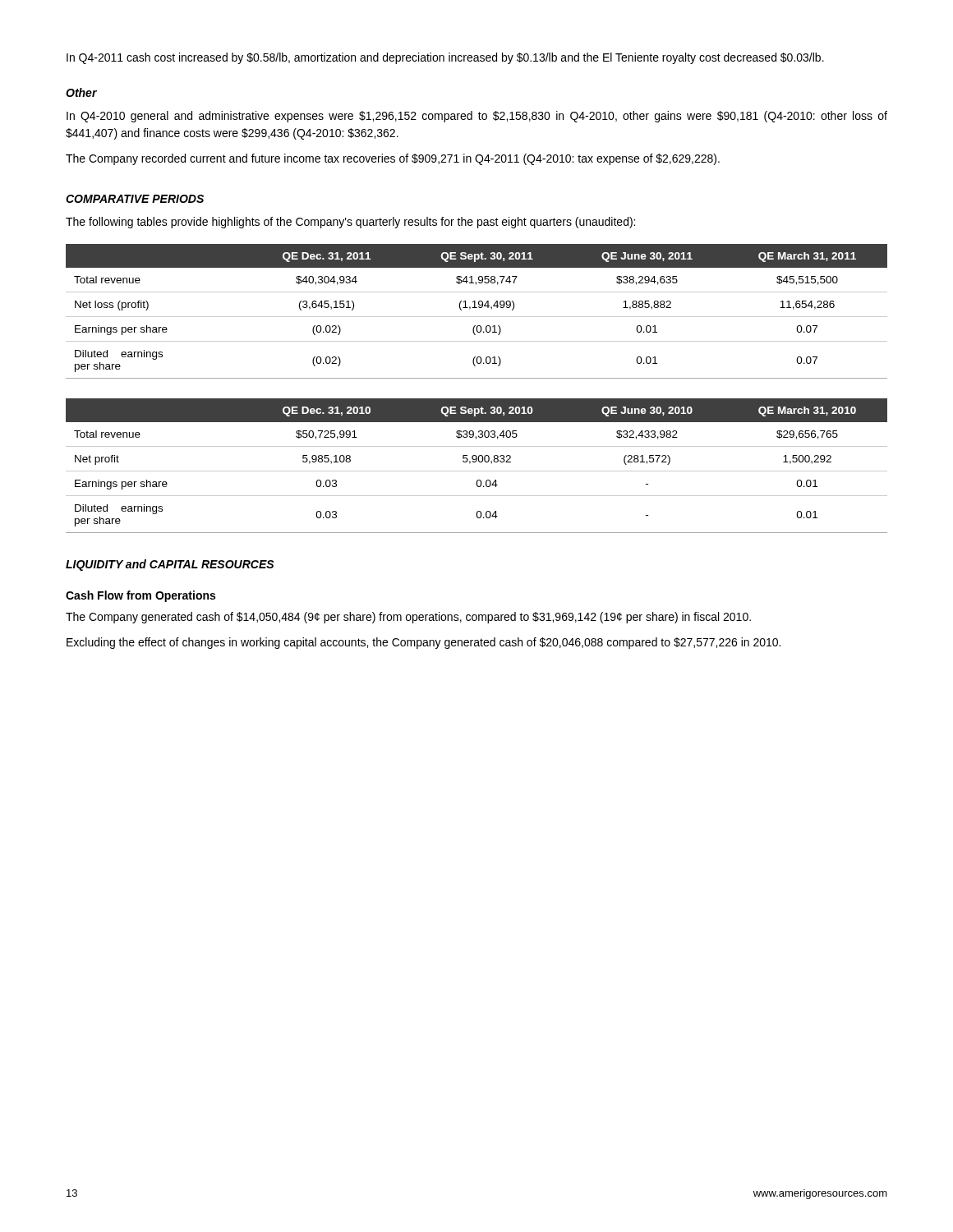953x1232 pixels.
Task: Click on the element starting "The Company recorded current and future"
Action: coord(393,158)
